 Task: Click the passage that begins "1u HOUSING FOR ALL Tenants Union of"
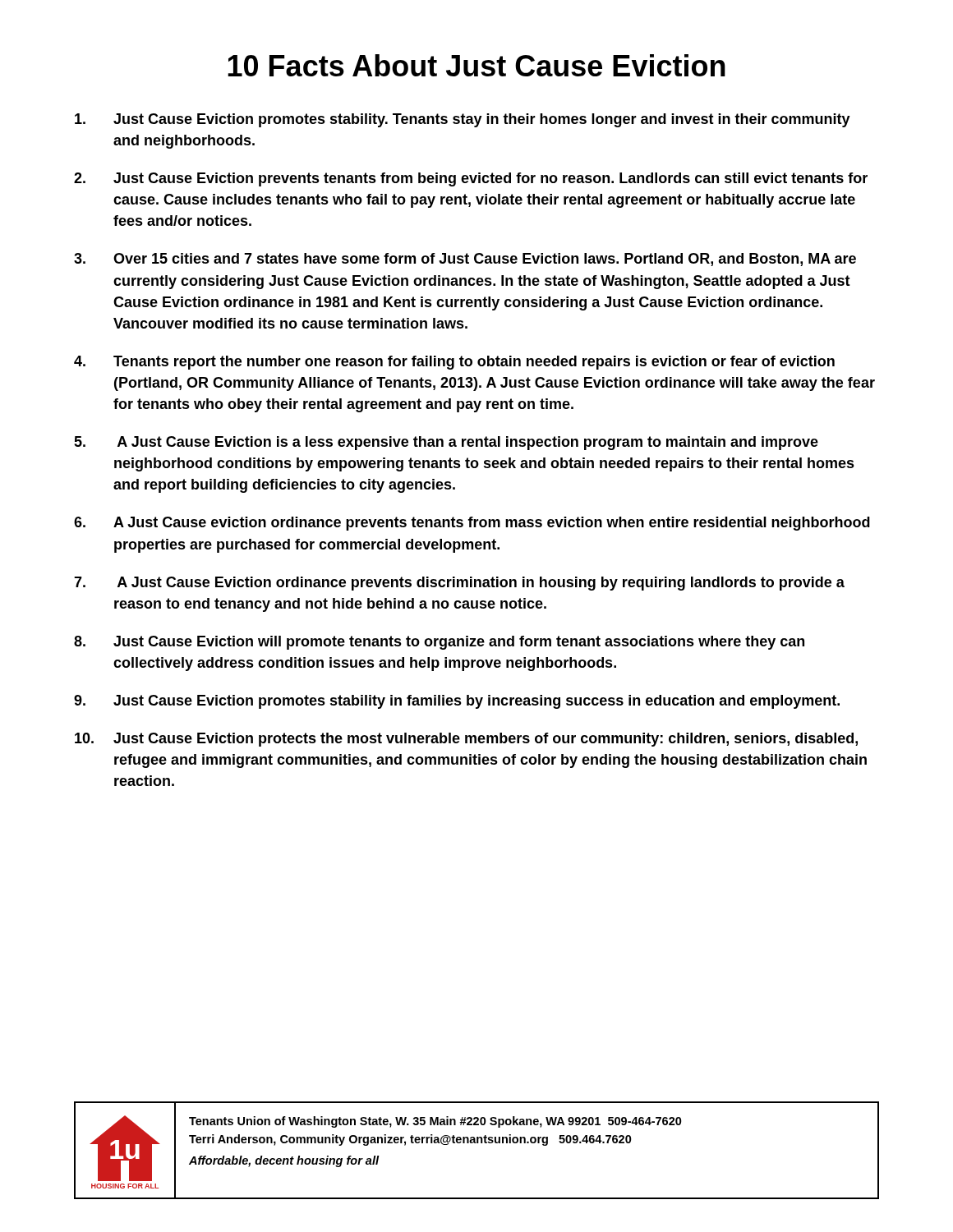pos(476,1150)
